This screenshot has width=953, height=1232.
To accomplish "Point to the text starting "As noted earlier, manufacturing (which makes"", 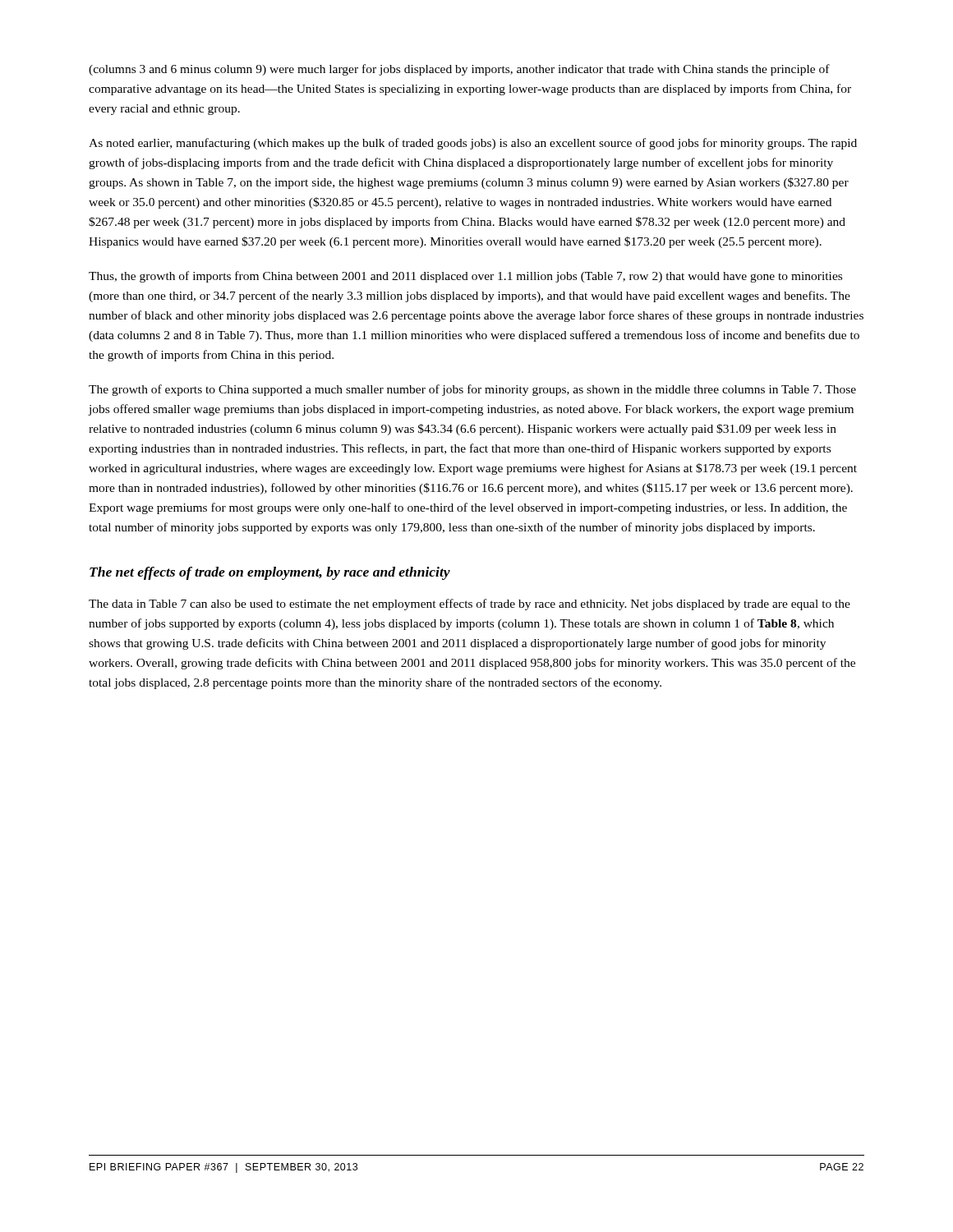I will [473, 192].
